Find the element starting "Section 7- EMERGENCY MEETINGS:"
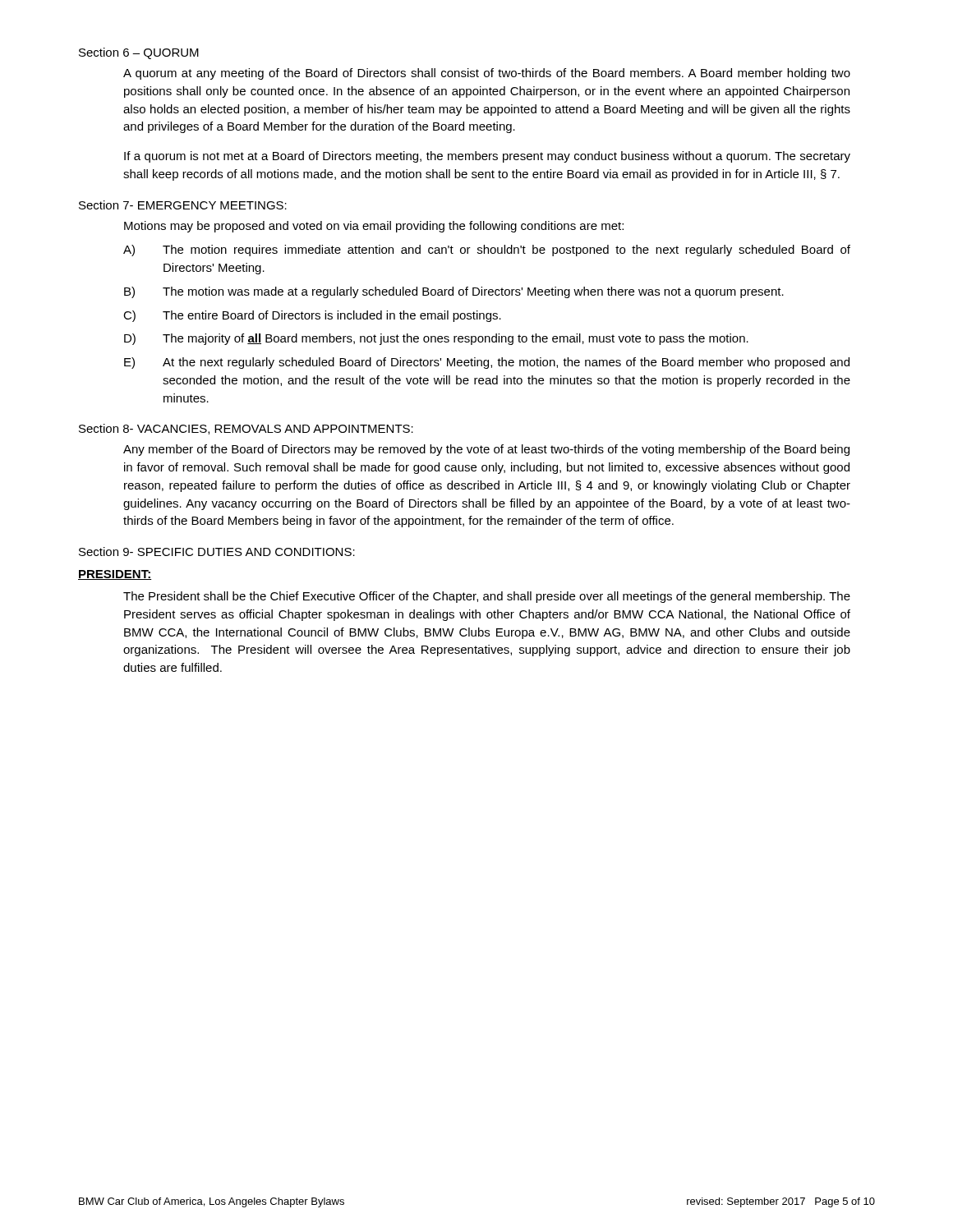Screen dimensions: 1232x953 pos(183,205)
